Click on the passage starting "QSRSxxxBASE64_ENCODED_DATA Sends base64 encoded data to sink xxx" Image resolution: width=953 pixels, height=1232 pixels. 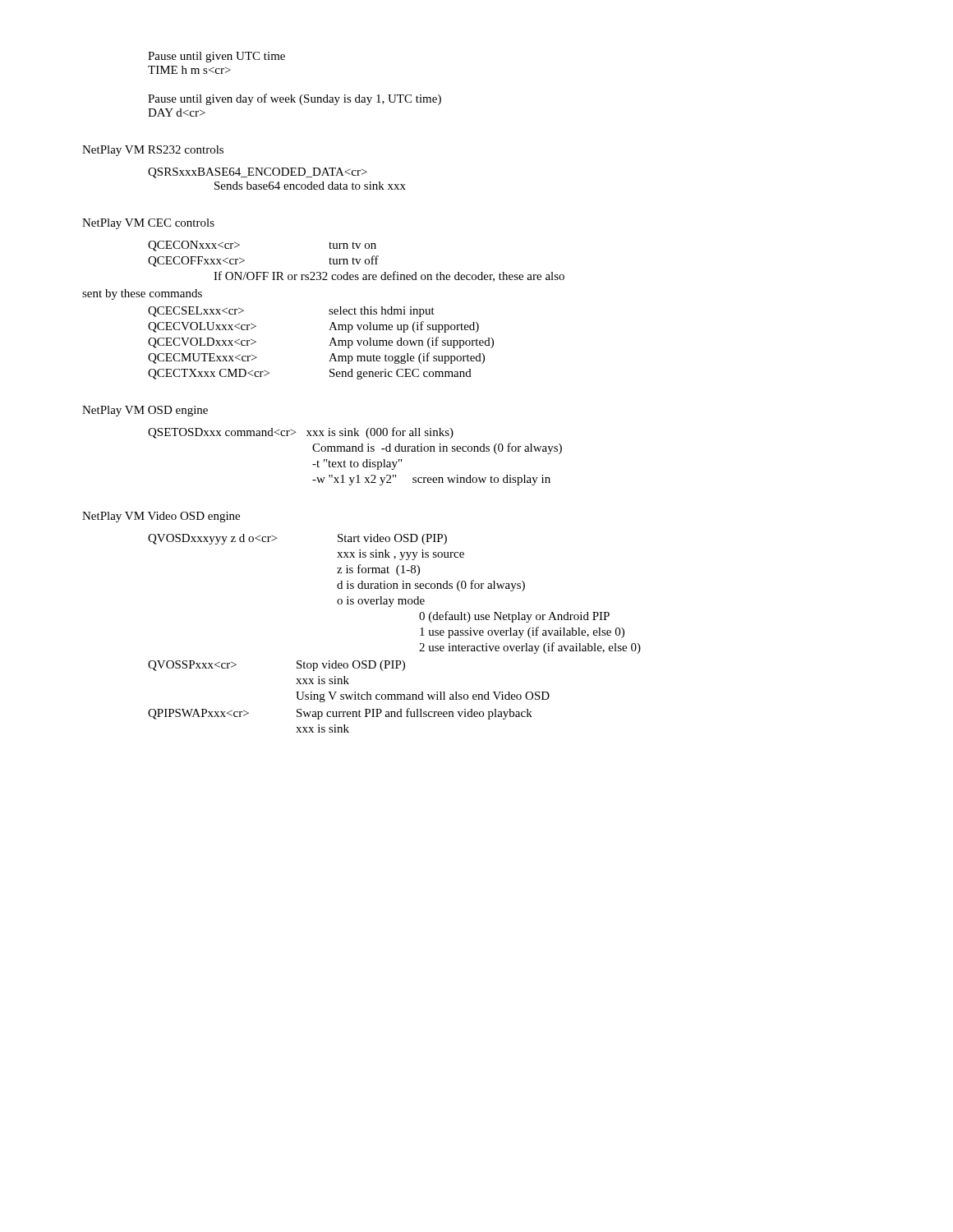pos(277,179)
